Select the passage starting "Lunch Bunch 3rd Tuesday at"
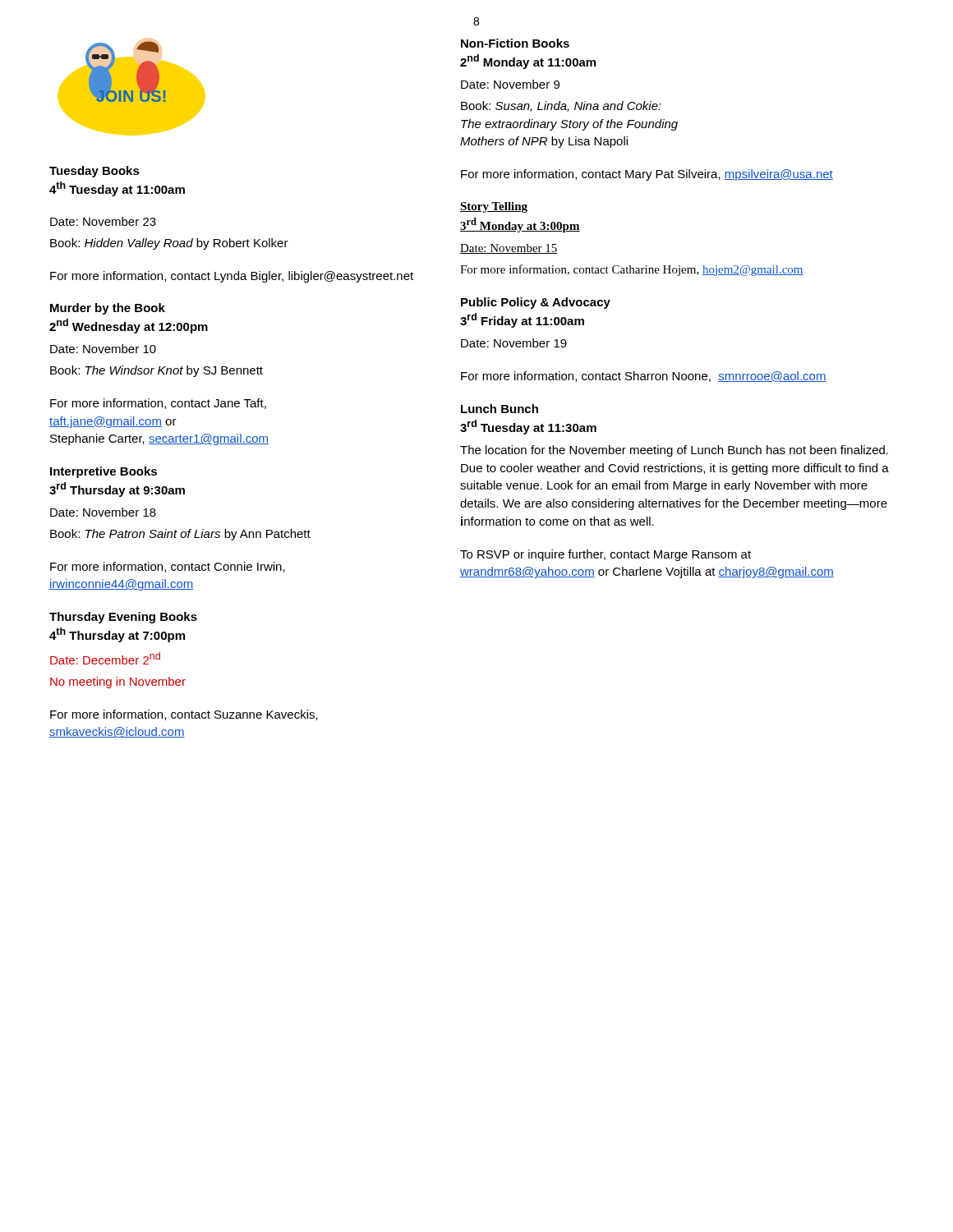This screenshot has width=953, height=1232. pyautogui.click(x=528, y=418)
